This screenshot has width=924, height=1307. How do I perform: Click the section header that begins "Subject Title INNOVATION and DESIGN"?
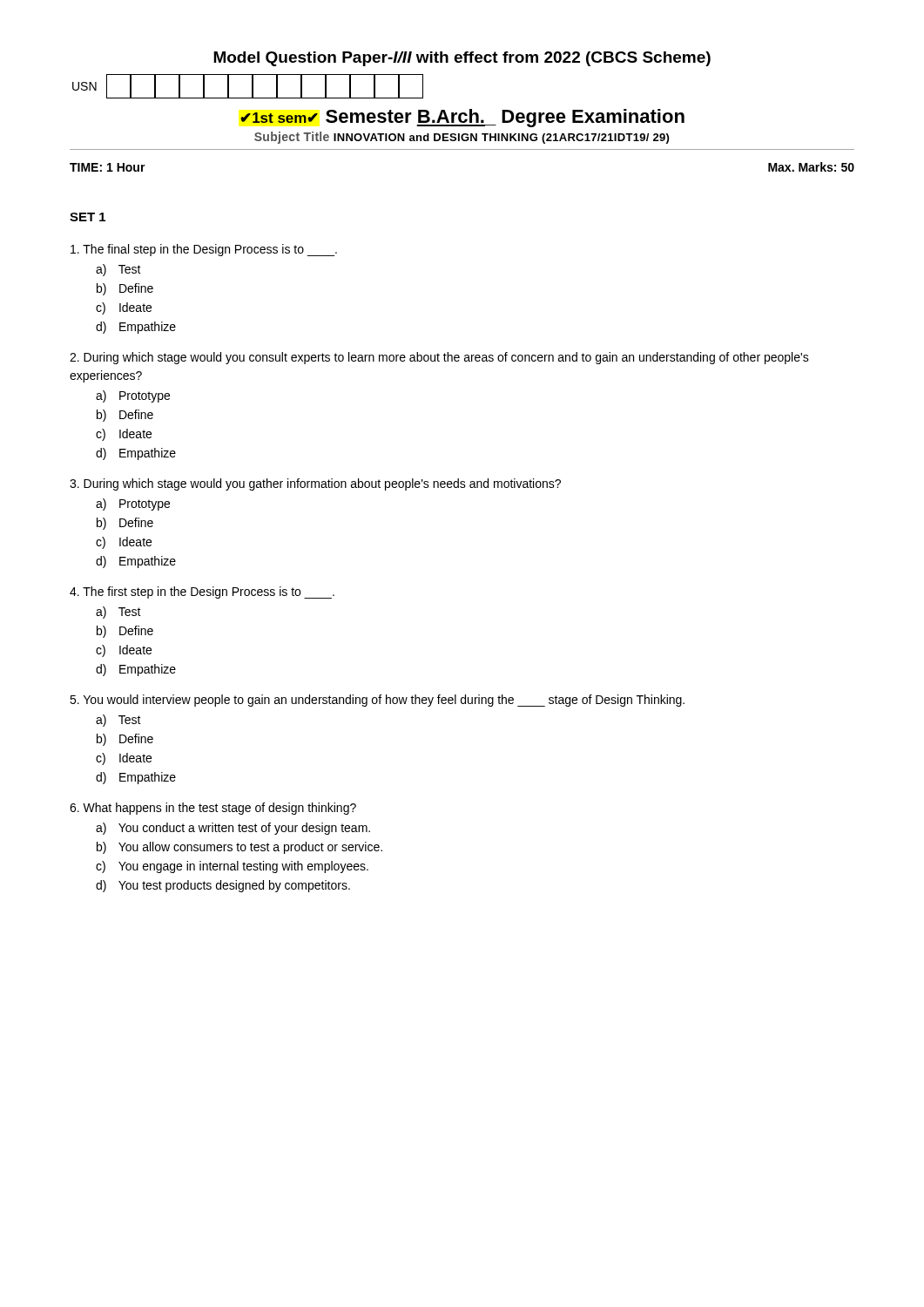coord(462,137)
